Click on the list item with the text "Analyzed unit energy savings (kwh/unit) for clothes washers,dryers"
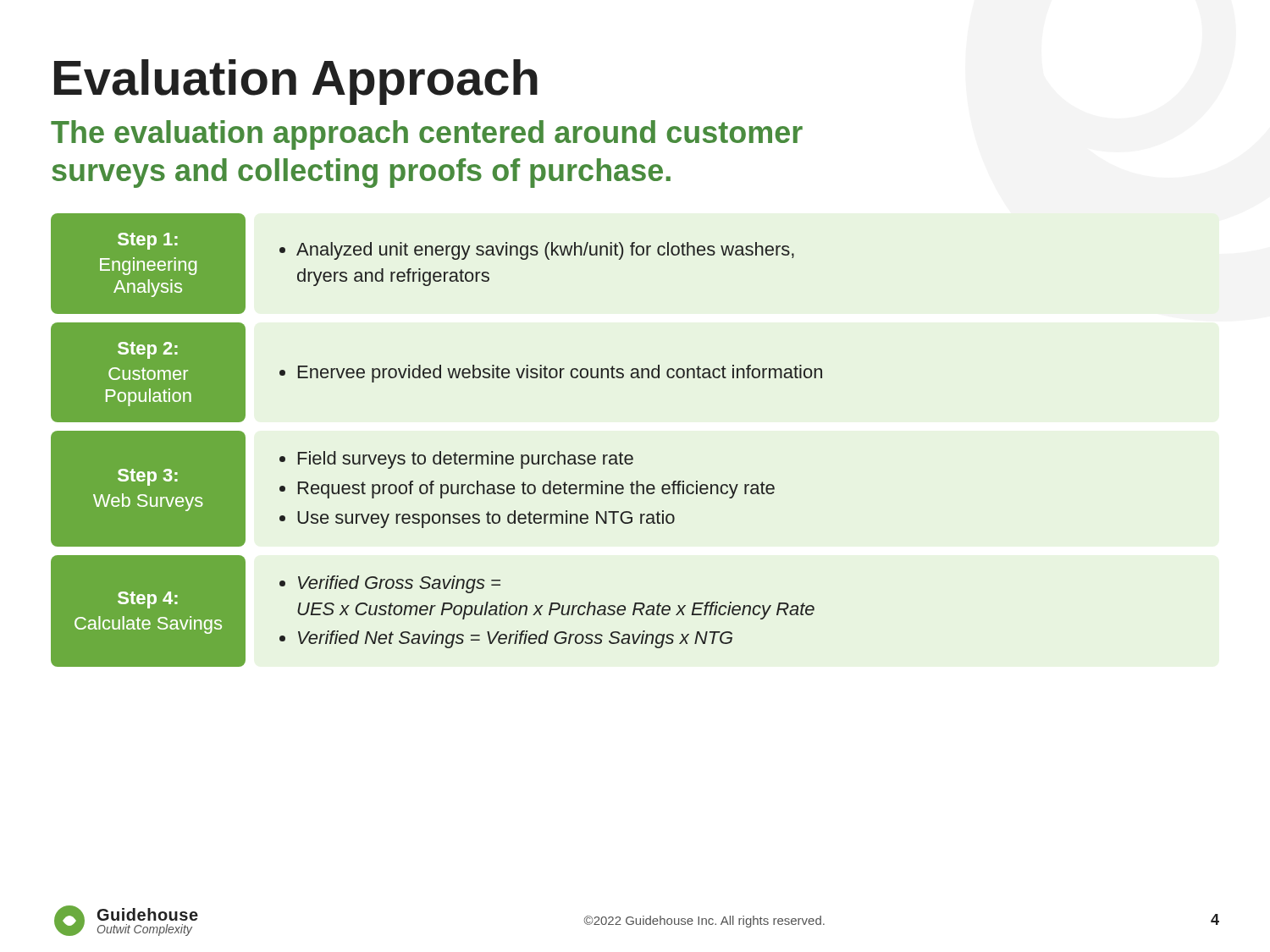The width and height of the screenshot is (1270, 952). [x=737, y=263]
